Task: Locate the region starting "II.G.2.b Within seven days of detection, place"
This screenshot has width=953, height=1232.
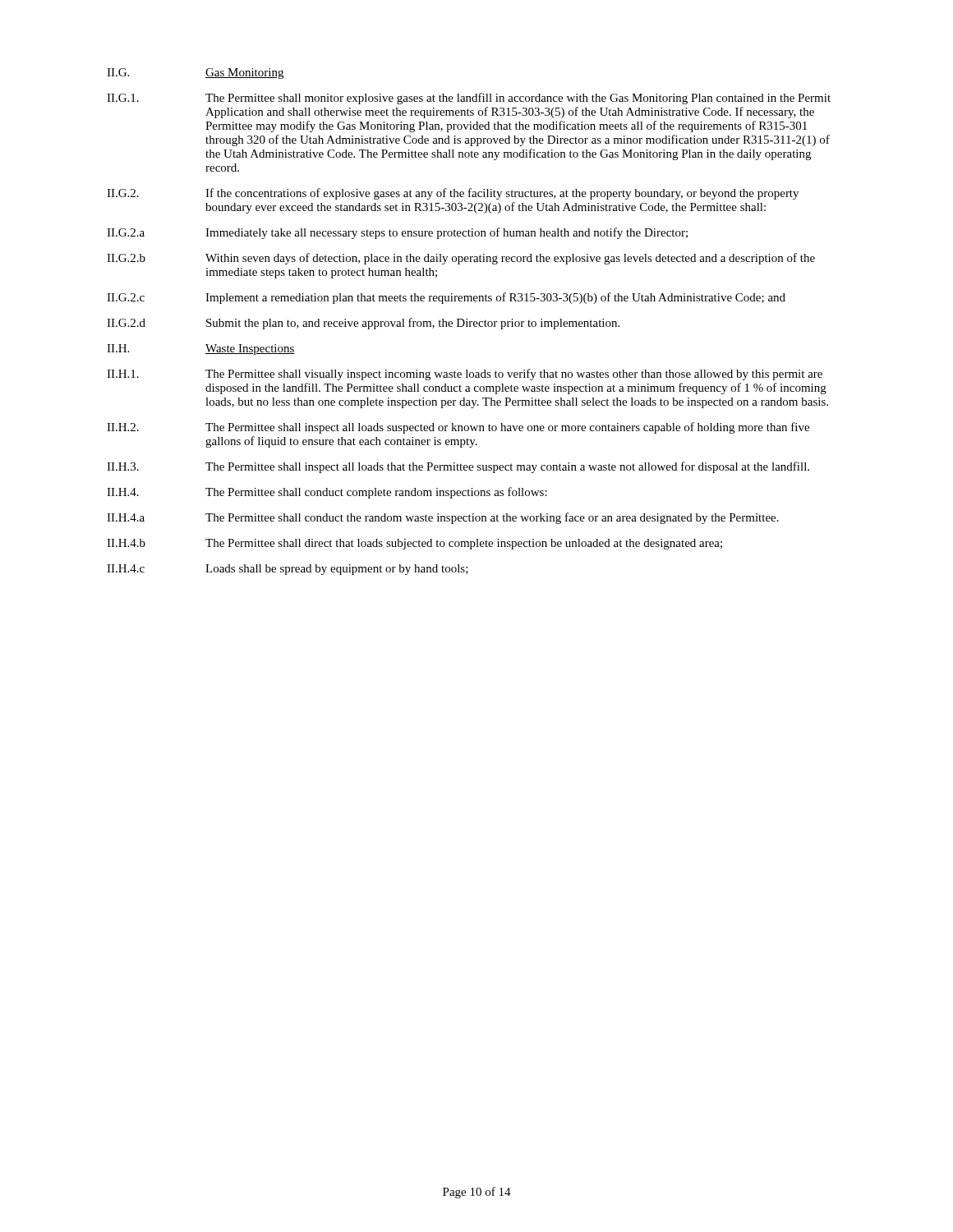Action: (x=476, y=265)
